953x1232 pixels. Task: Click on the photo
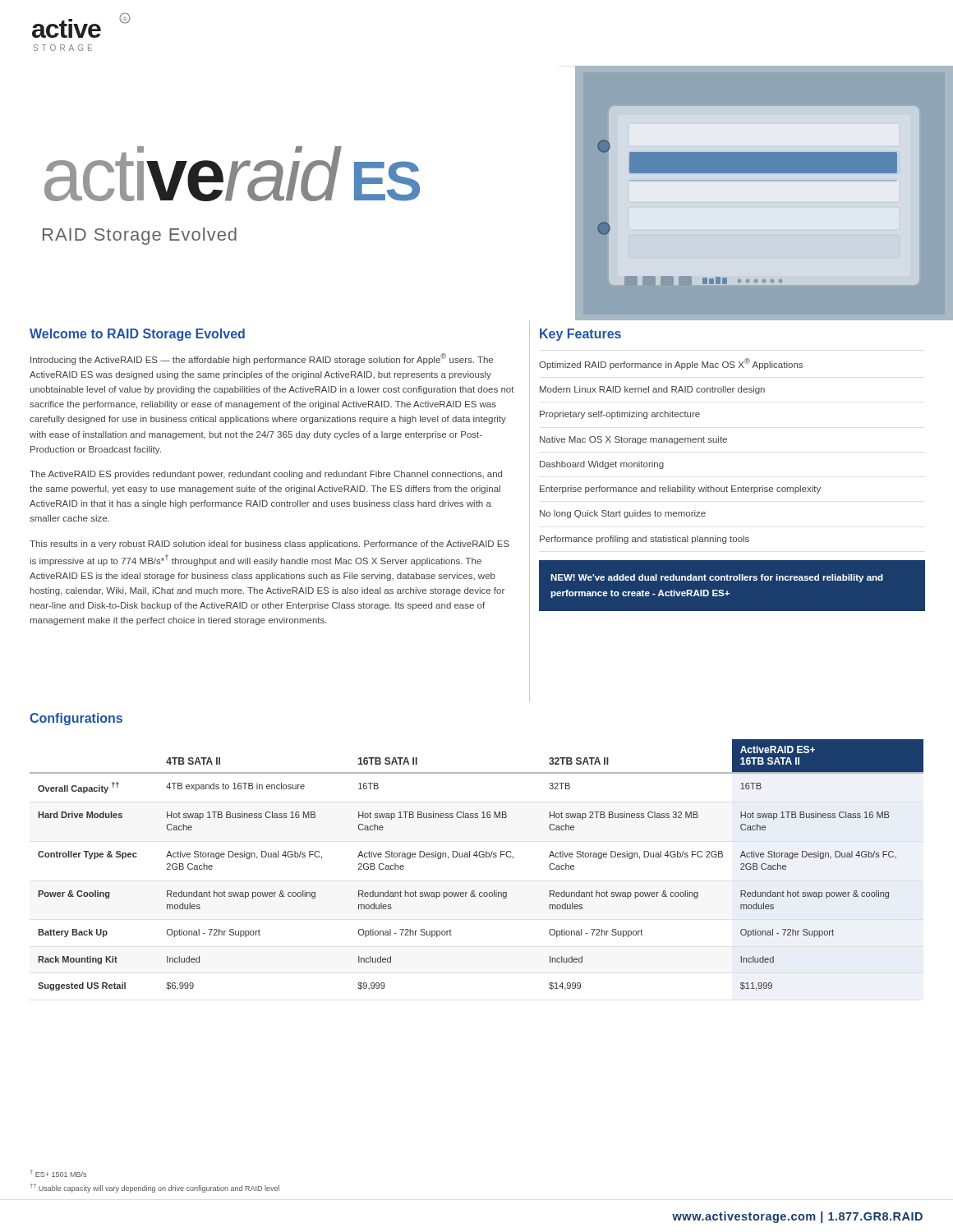pyautogui.click(x=764, y=193)
